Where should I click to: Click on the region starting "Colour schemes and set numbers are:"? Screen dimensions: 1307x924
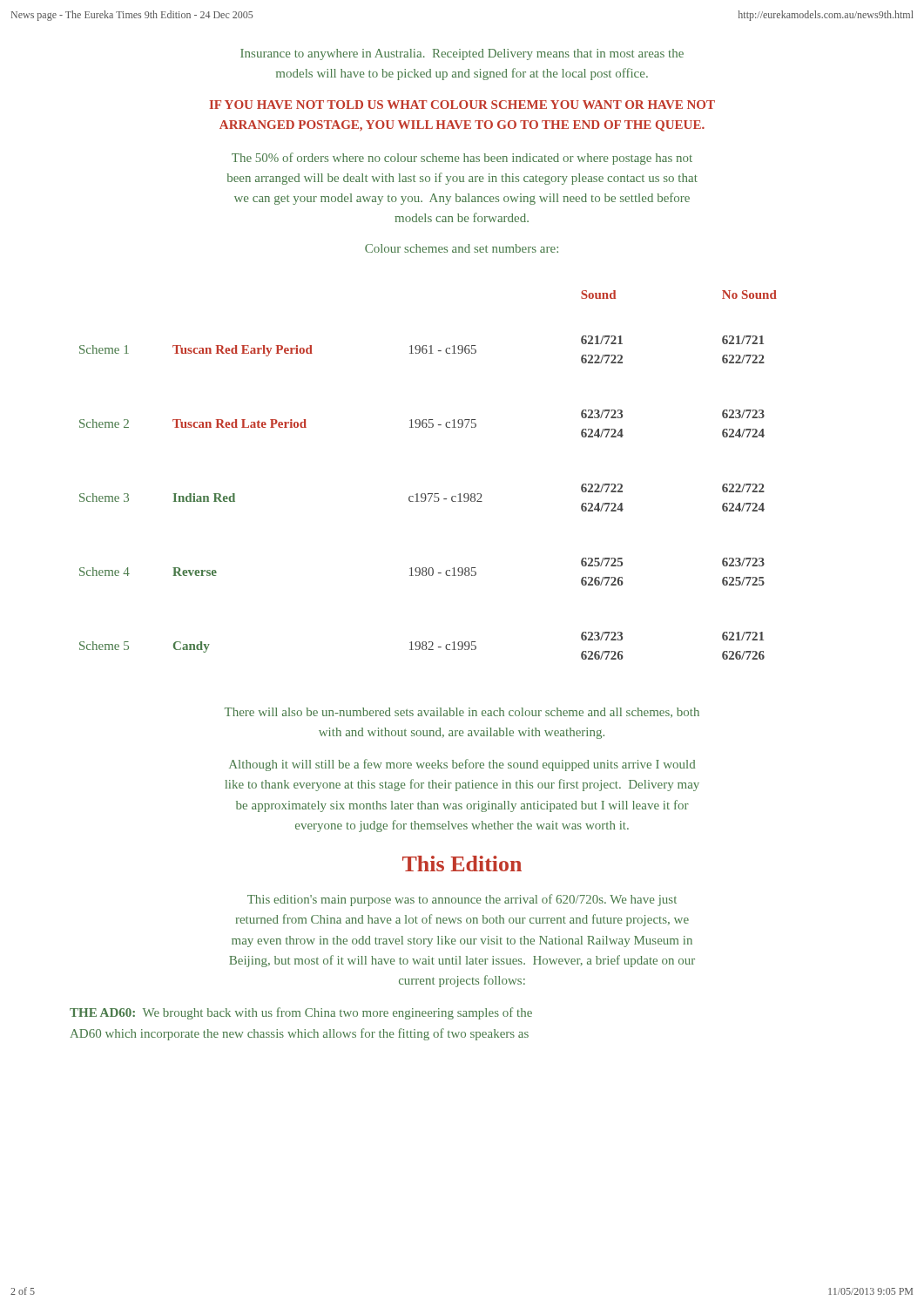[x=462, y=248]
